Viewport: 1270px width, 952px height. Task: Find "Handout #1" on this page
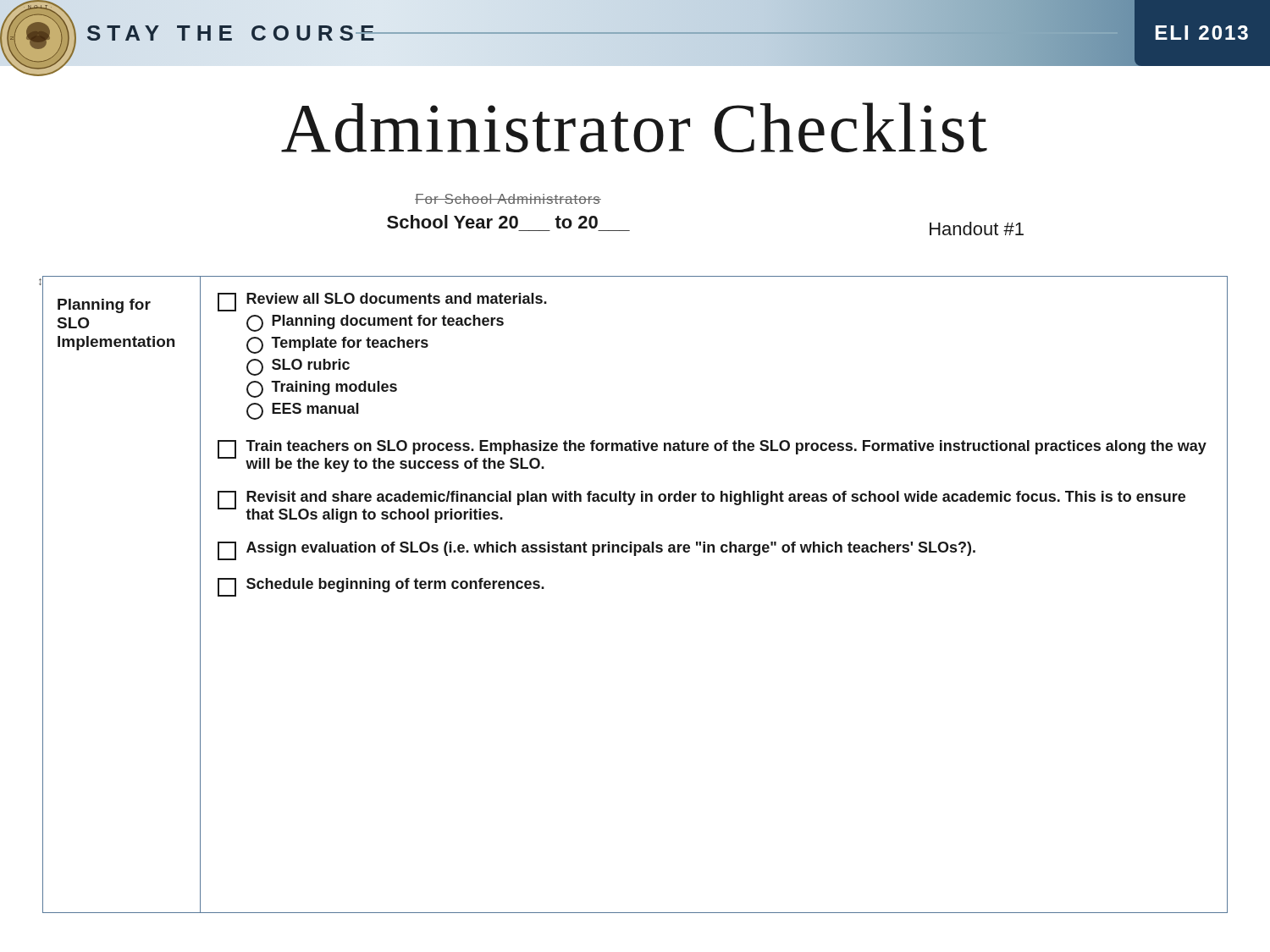(x=976, y=229)
